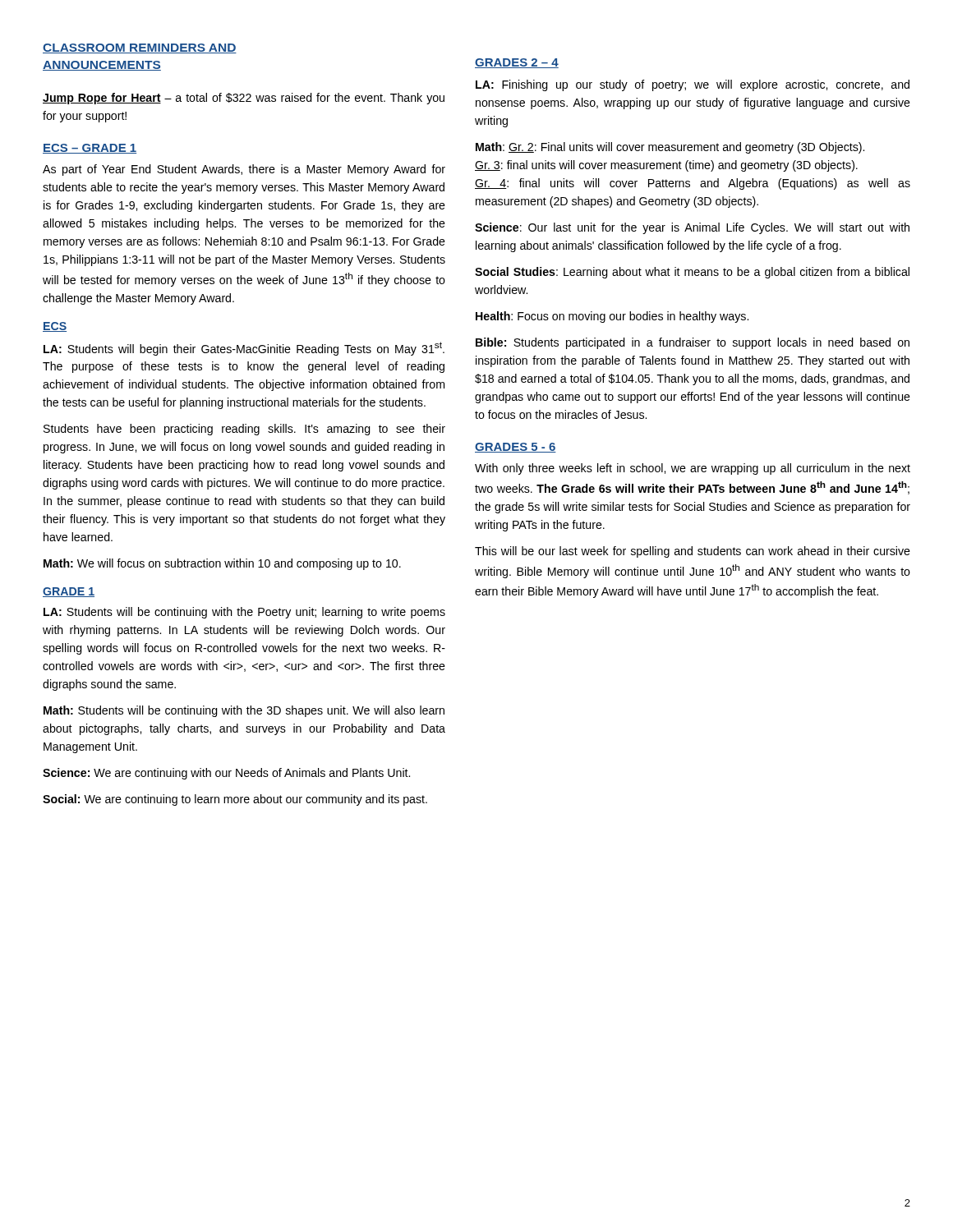The image size is (953, 1232).
Task: Locate the region starting "LA: Finishing up"
Action: [693, 102]
